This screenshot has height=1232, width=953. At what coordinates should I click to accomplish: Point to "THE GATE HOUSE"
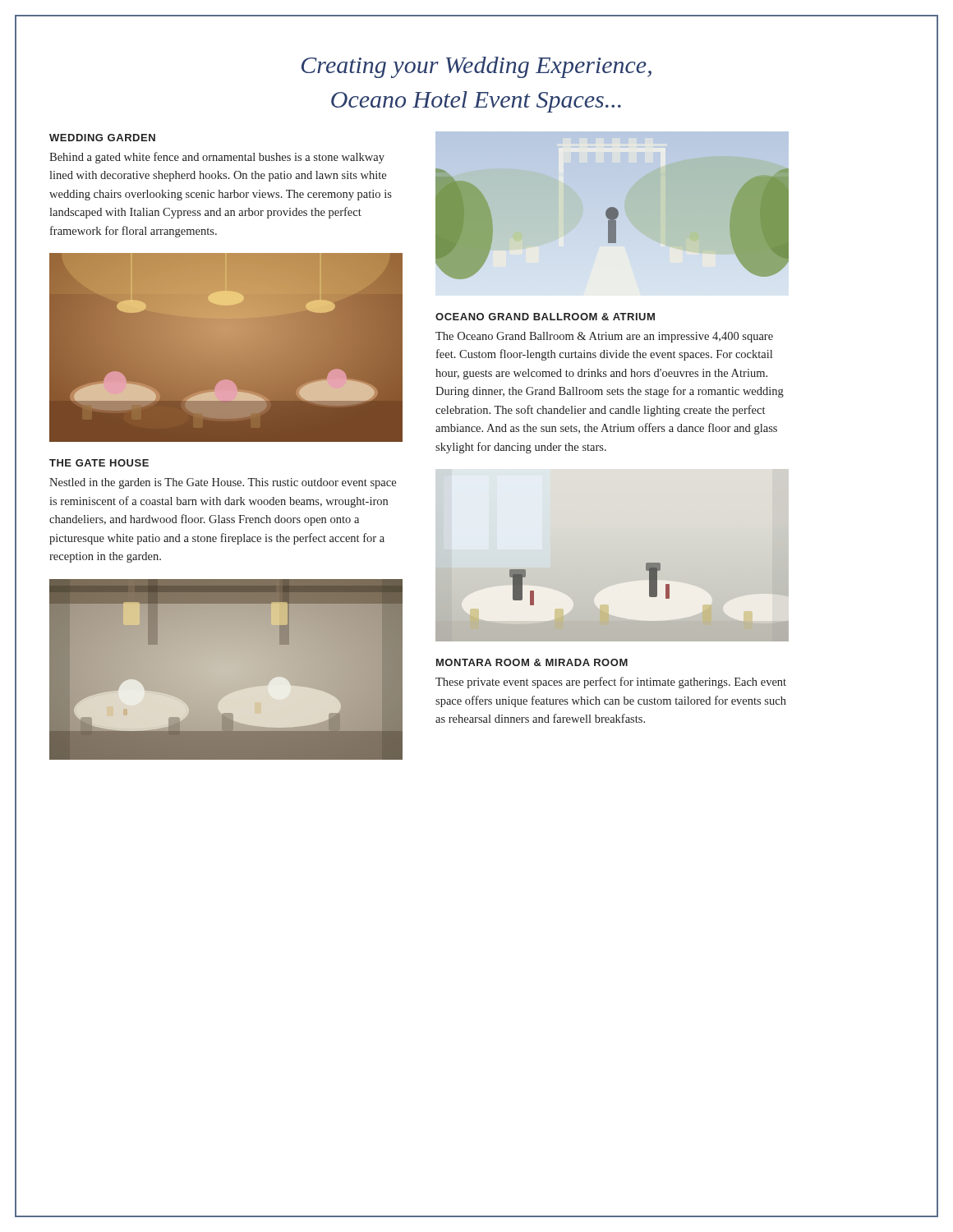pos(99,463)
